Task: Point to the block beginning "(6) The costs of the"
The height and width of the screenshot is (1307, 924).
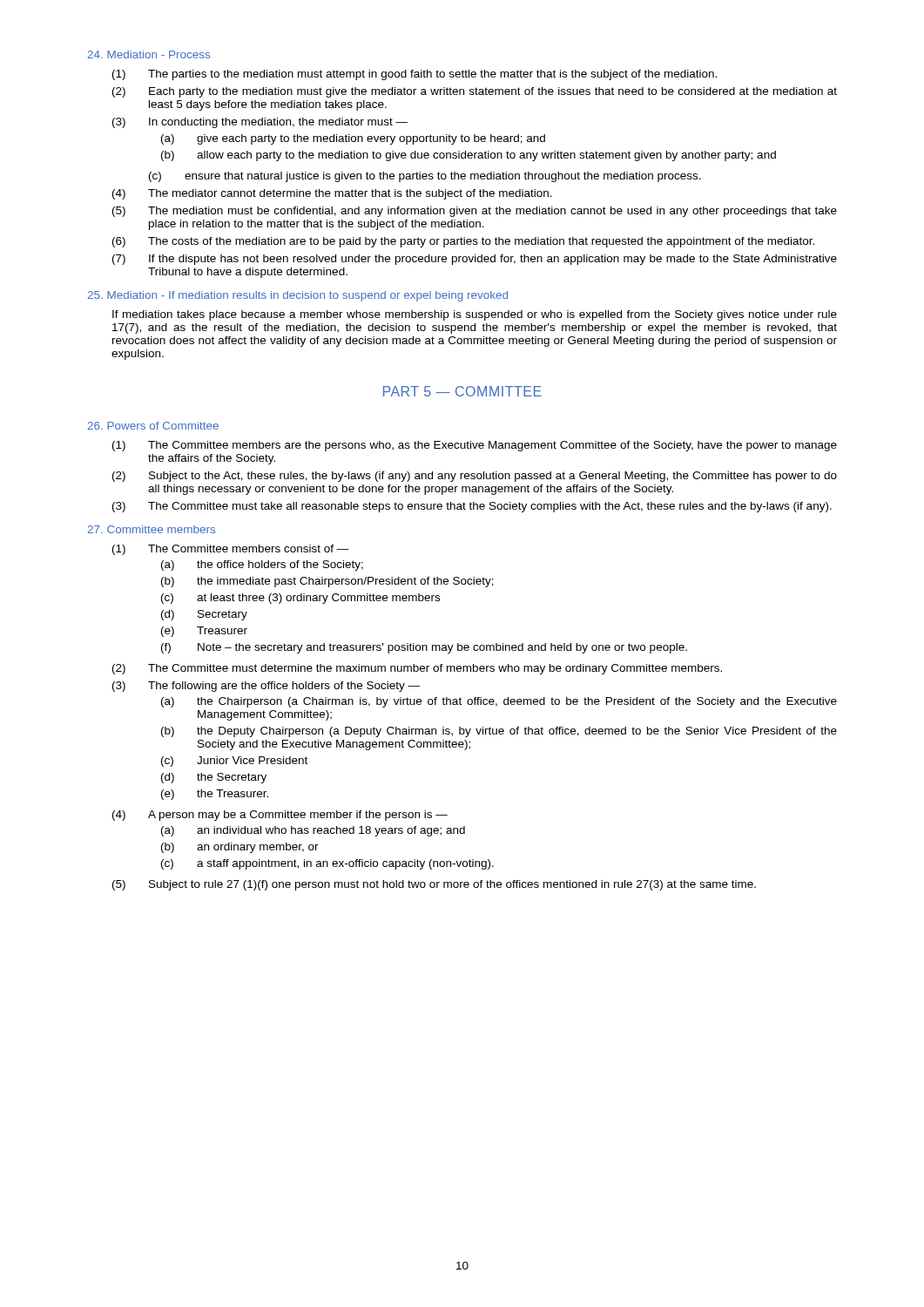Action: click(474, 241)
